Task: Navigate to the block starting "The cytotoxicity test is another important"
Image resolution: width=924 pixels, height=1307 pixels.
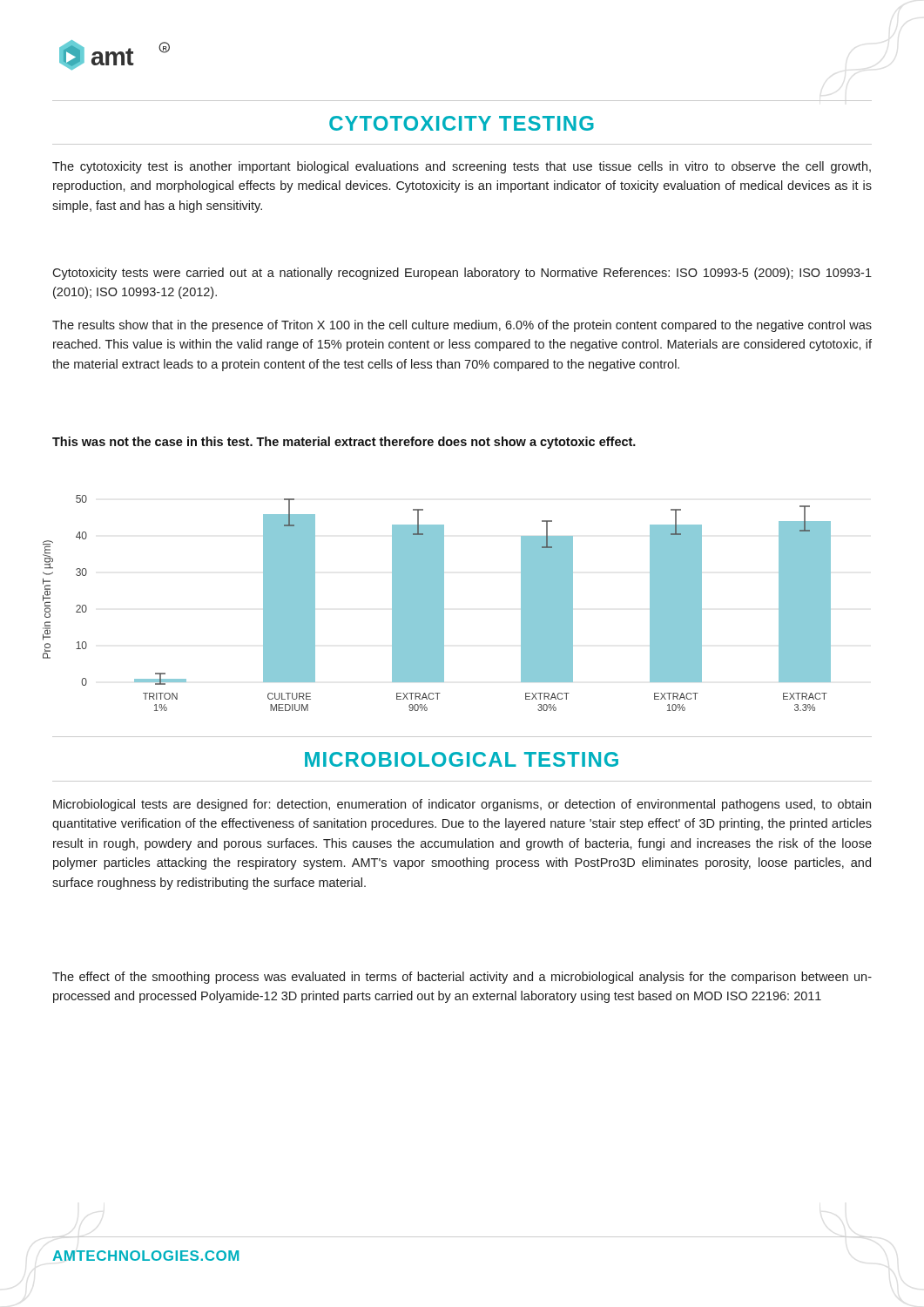Action: coord(462,186)
